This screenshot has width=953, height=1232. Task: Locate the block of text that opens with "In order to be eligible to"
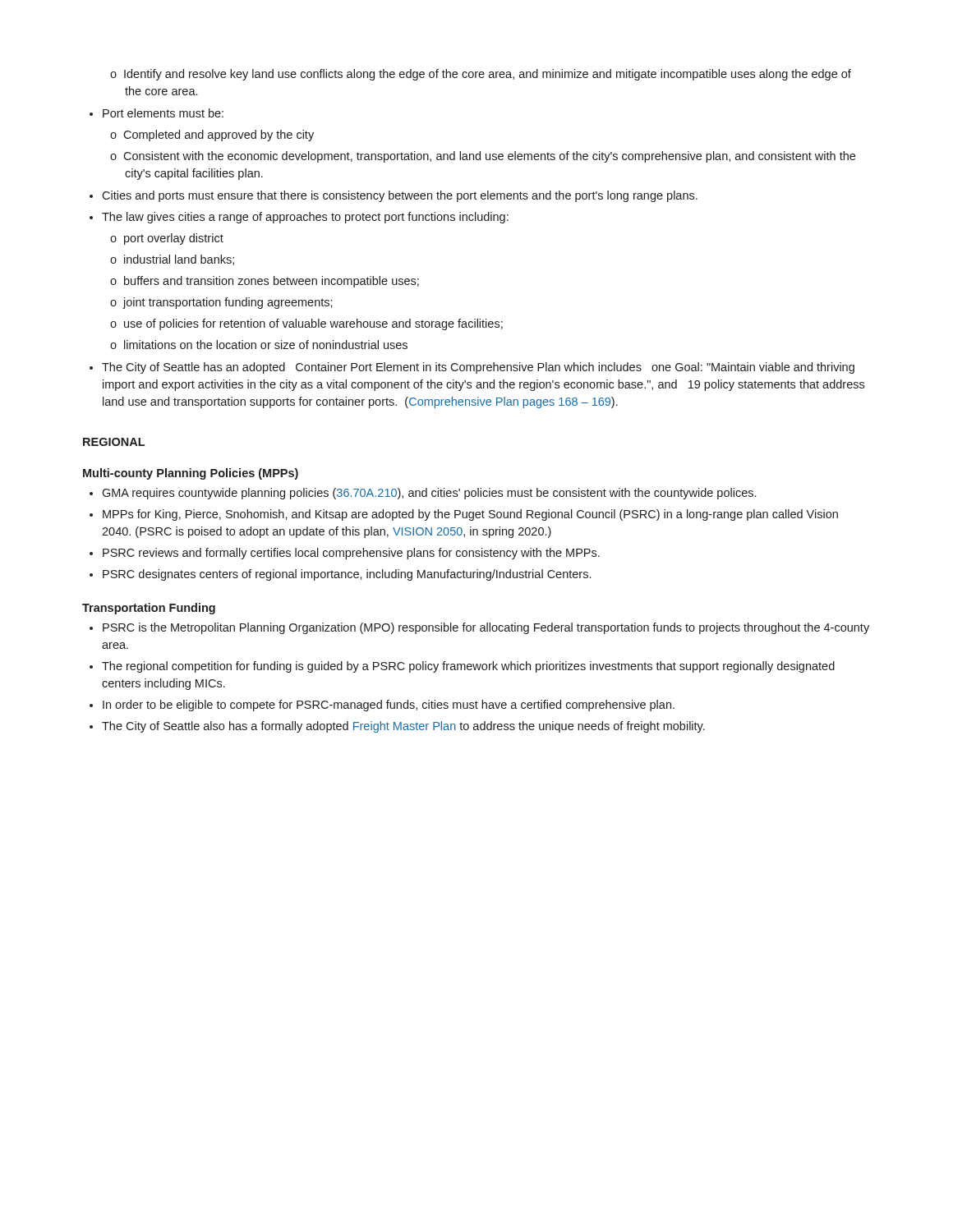pos(486,705)
